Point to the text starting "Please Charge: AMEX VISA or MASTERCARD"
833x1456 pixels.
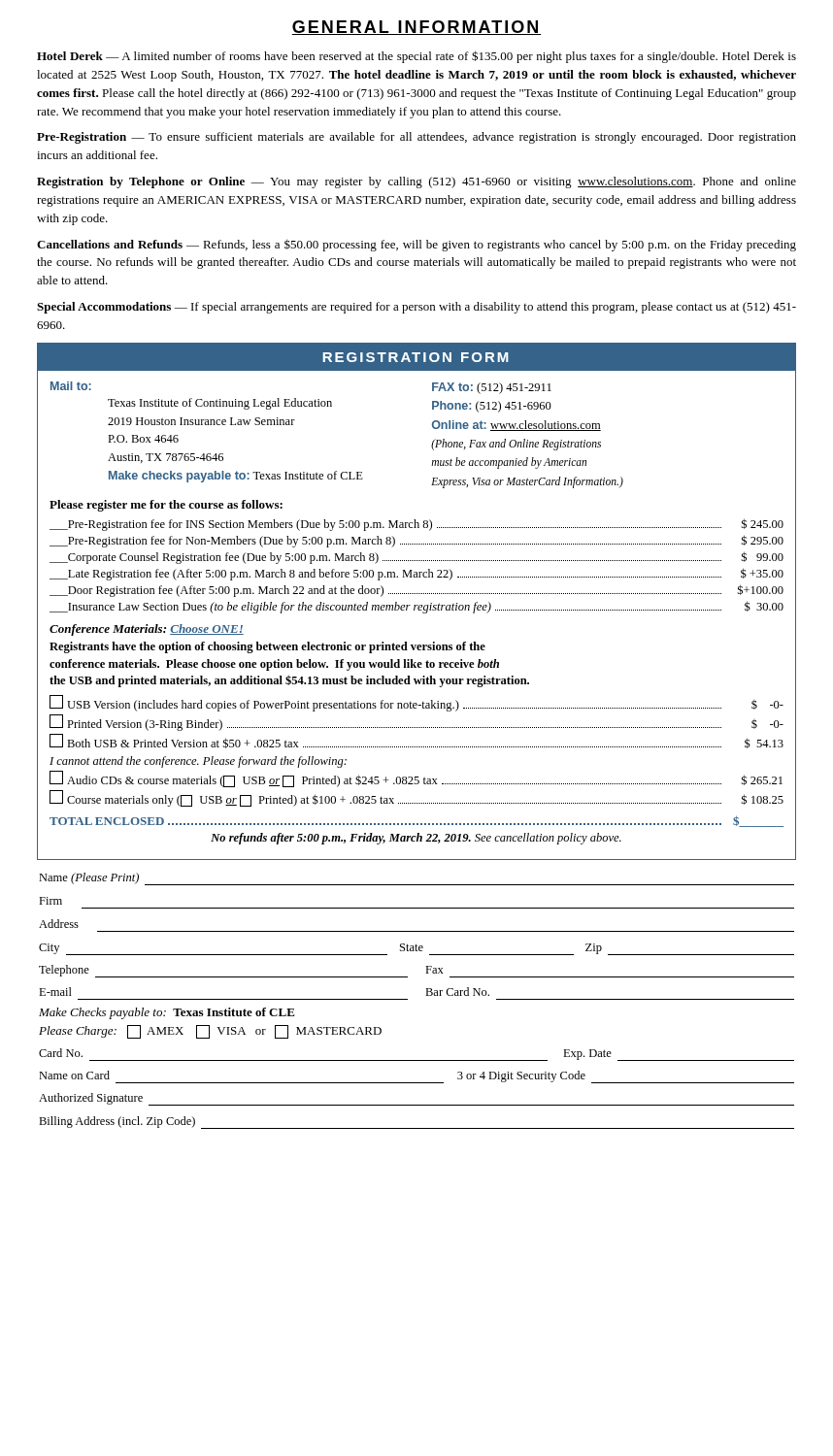(210, 1030)
